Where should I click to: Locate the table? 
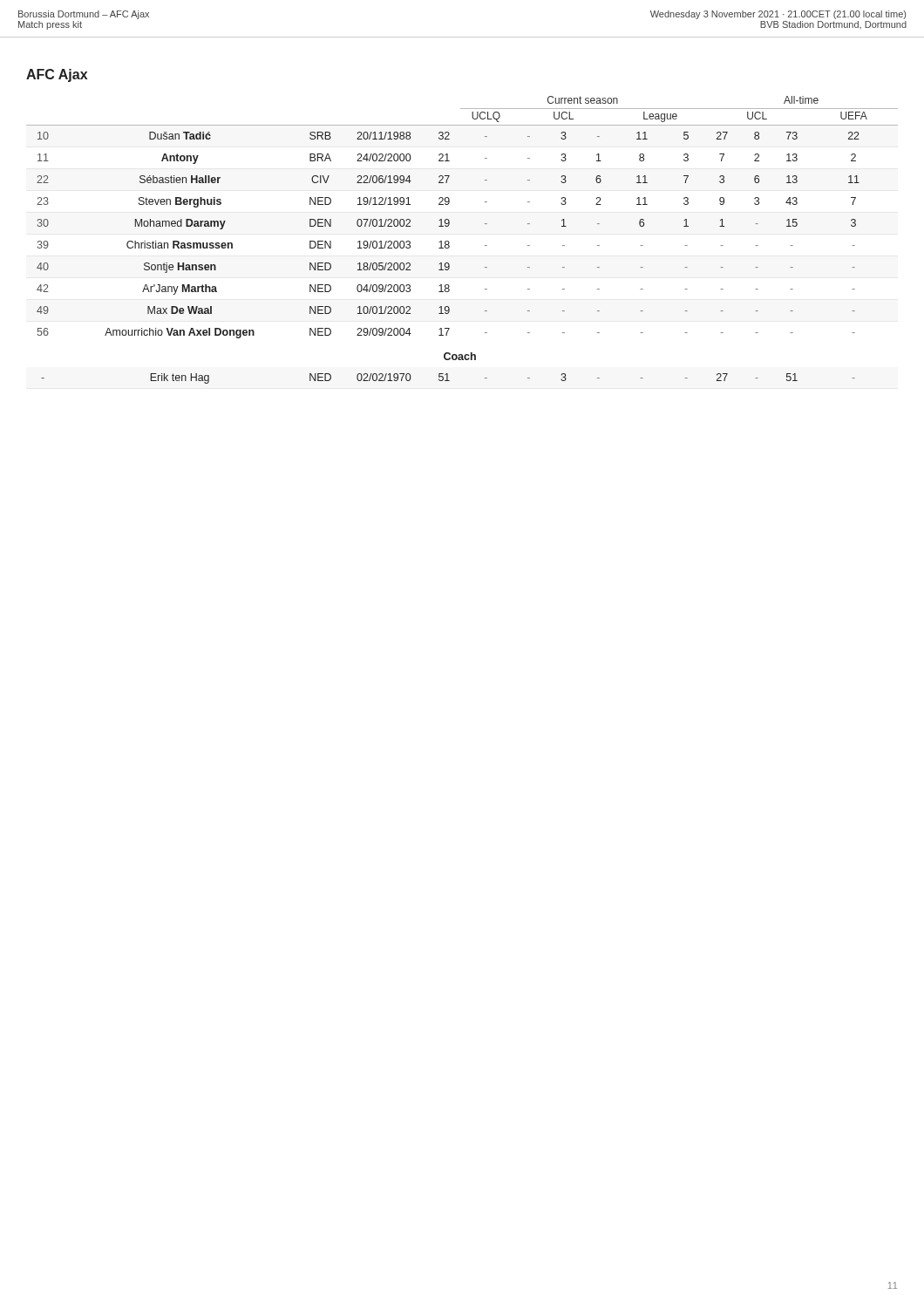[x=462, y=240]
